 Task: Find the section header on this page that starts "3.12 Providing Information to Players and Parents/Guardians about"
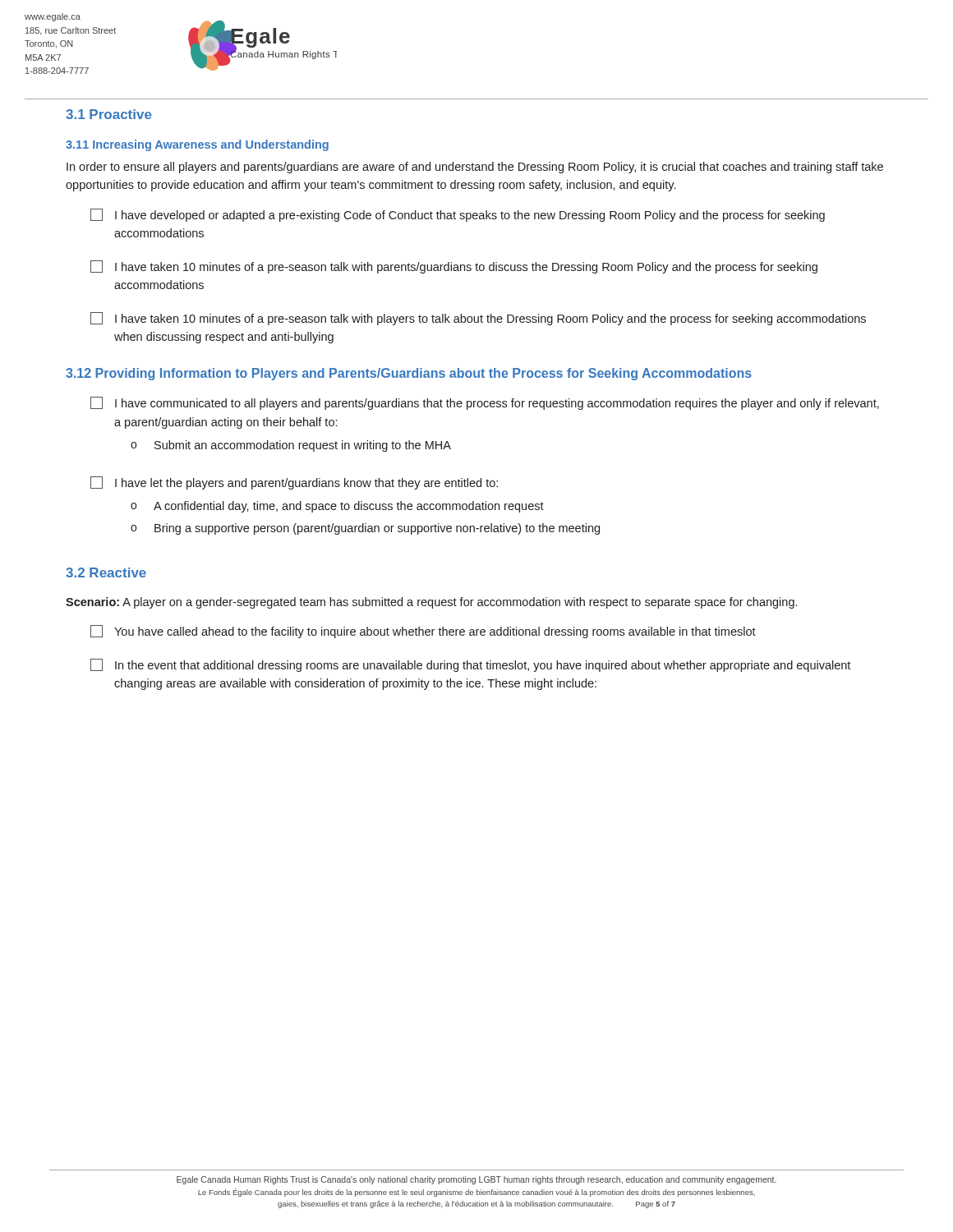pyautogui.click(x=409, y=373)
